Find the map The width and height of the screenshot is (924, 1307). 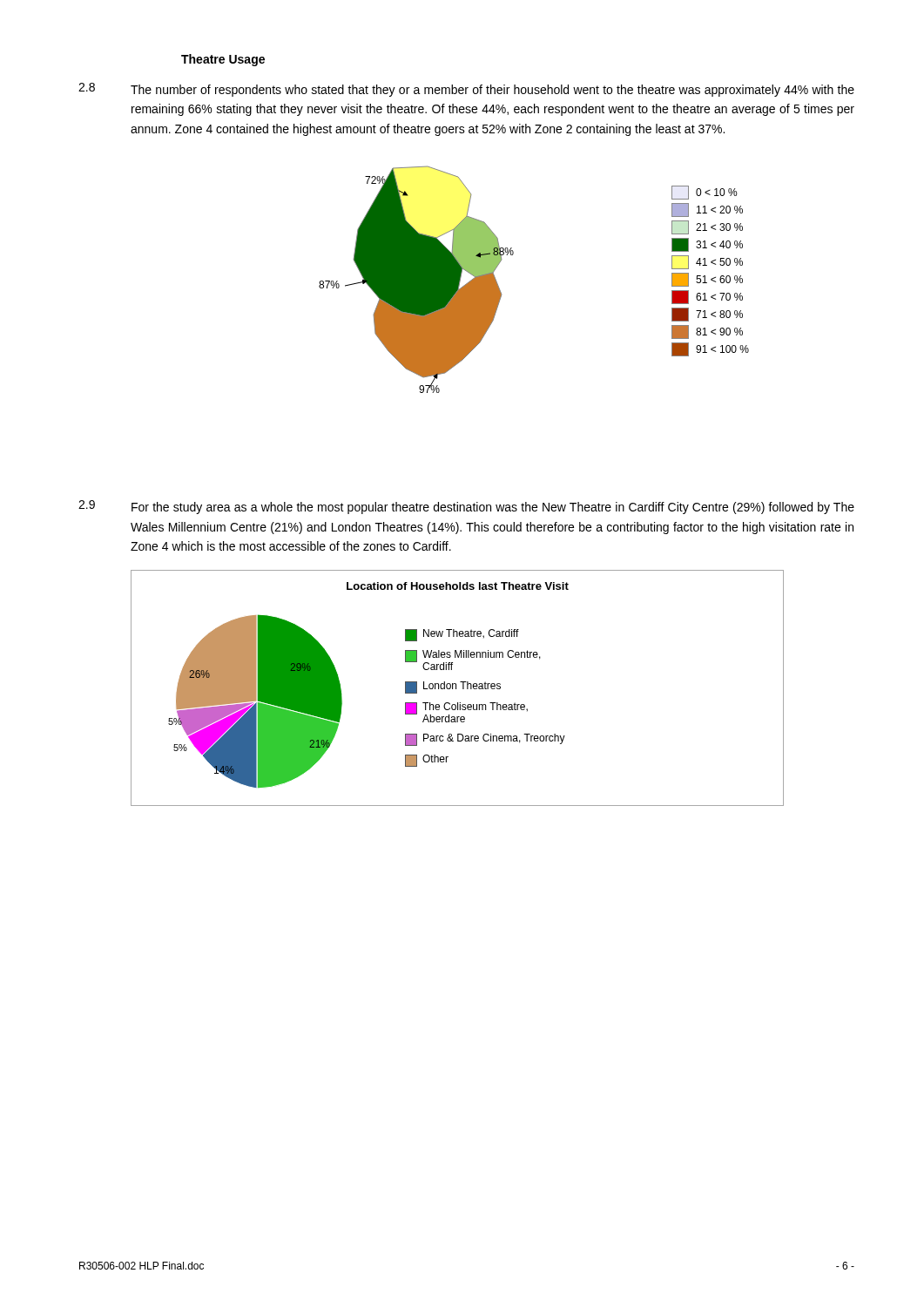point(492,316)
